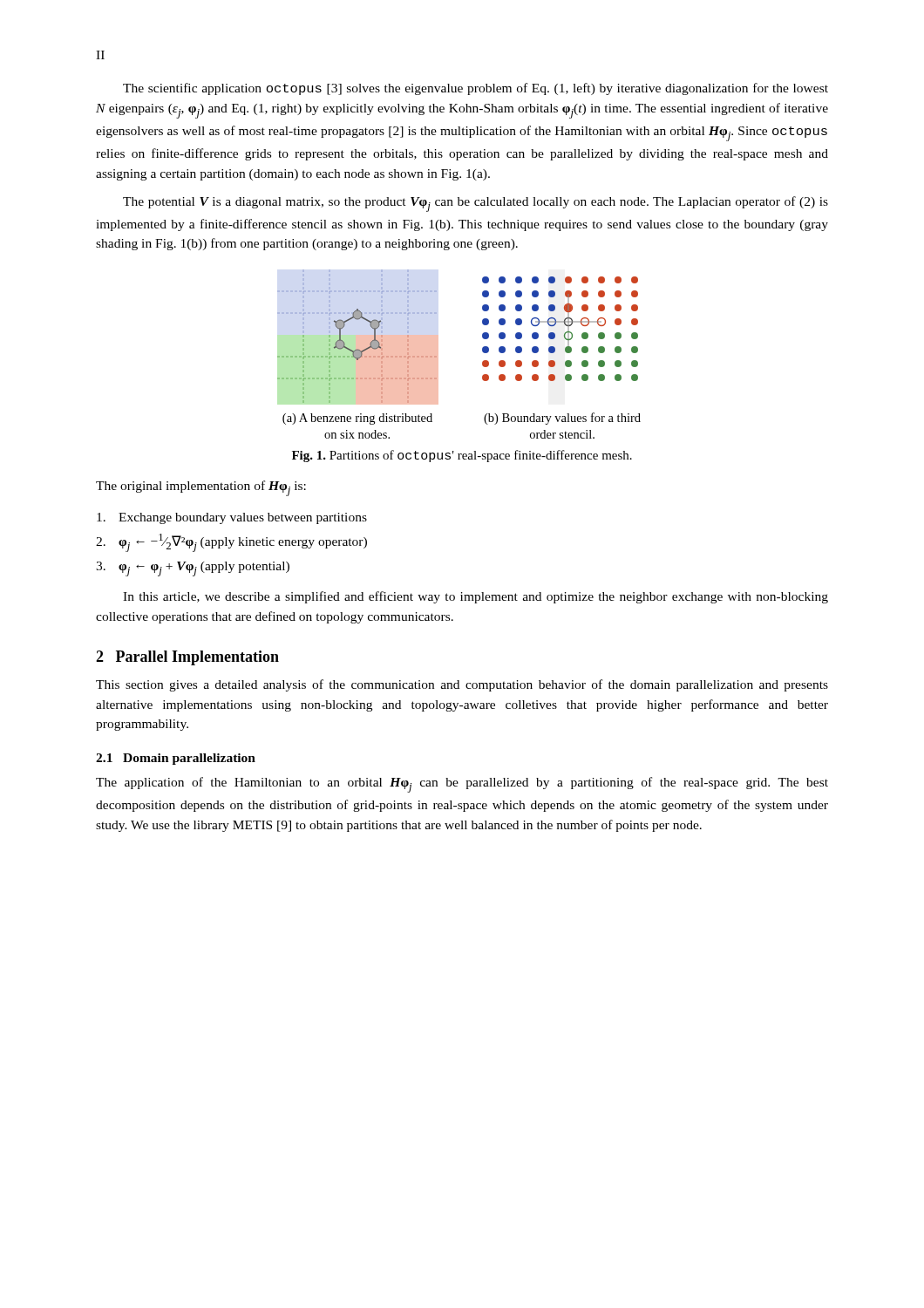This screenshot has width=924, height=1308.
Task: Point to the element starting "2. φj ← −1⁄2∇²φj"
Action: [x=232, y=542]
